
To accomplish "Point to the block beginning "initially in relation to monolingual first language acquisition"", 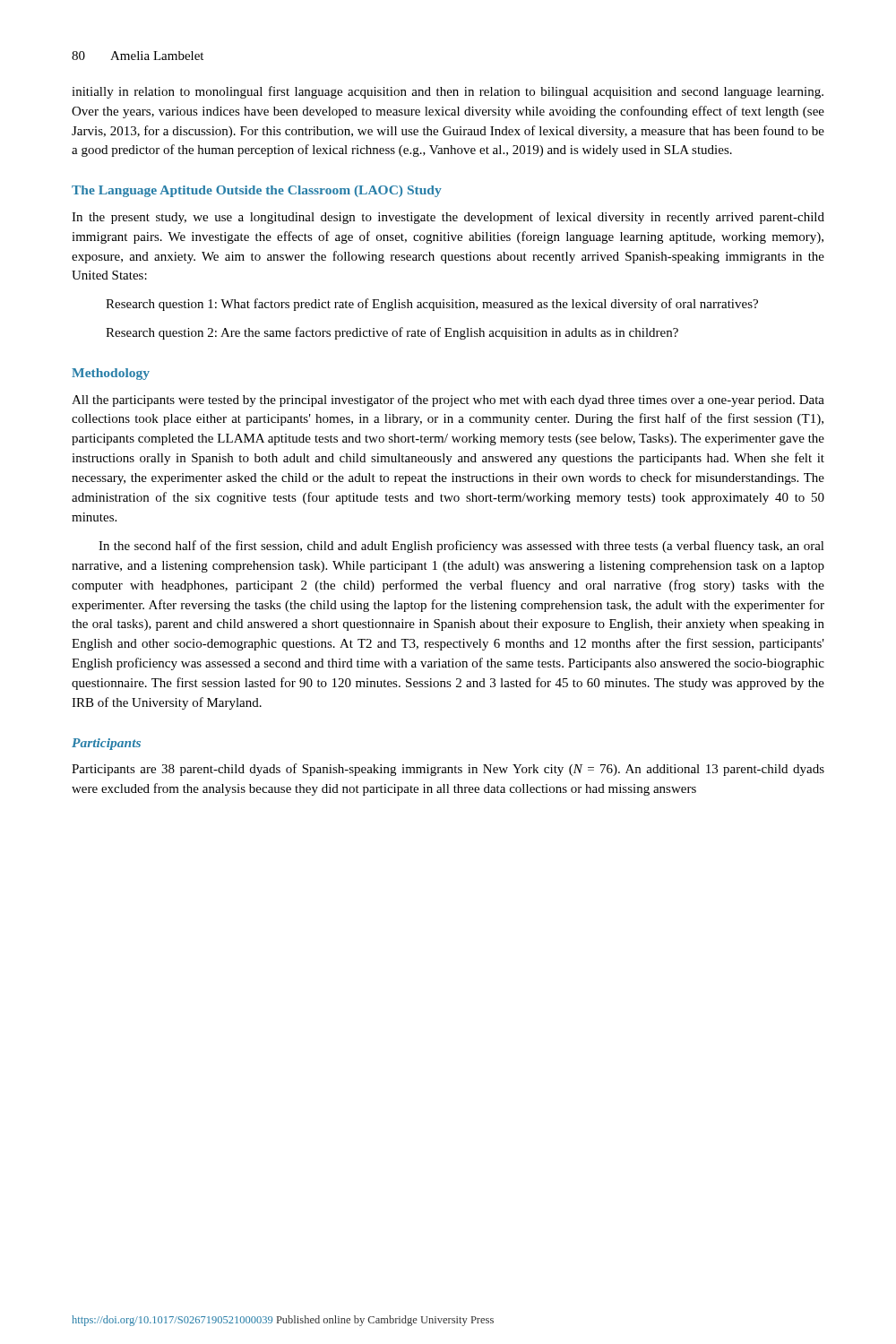I will click(448, 121).
